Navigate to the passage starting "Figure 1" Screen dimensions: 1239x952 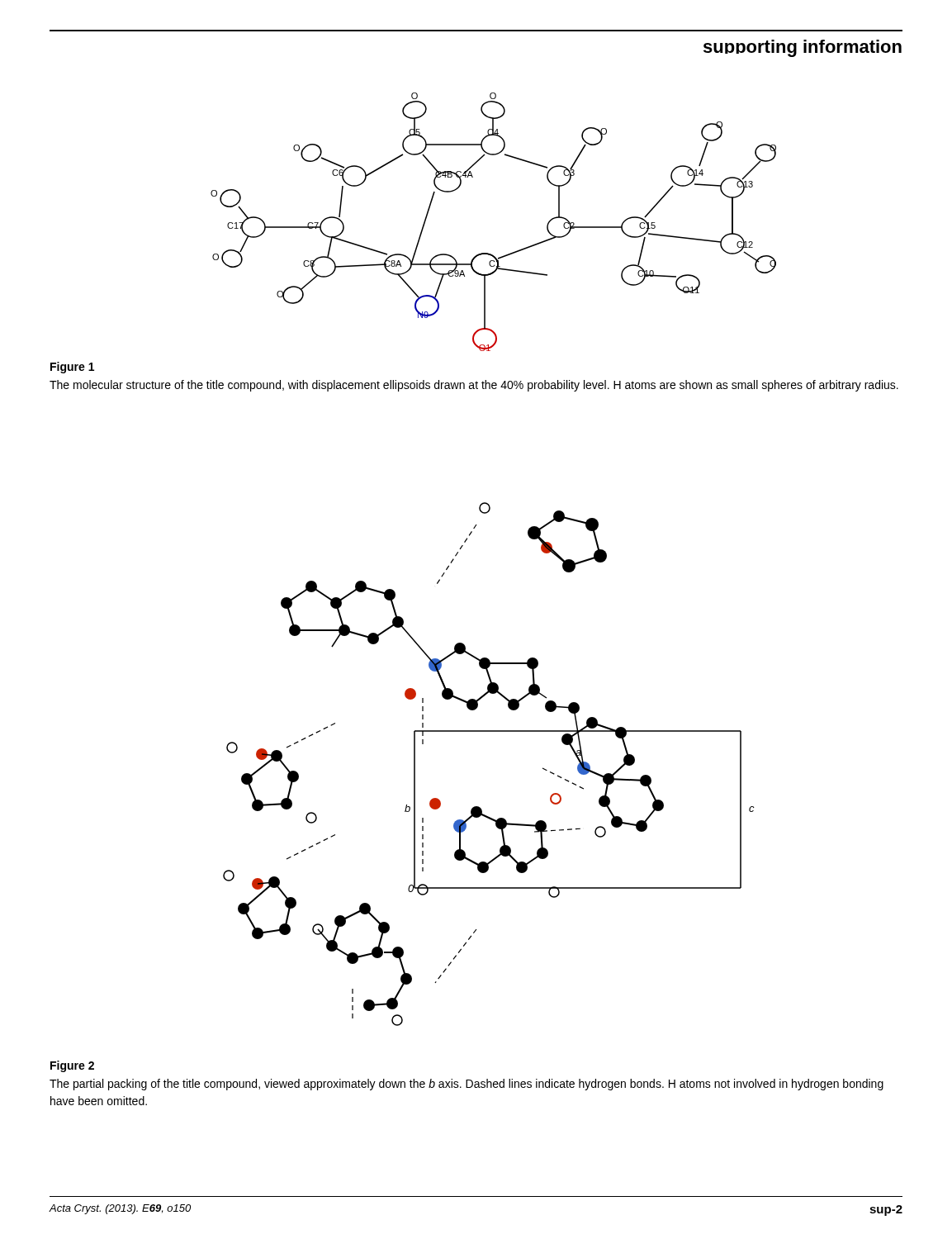(72, 367)
